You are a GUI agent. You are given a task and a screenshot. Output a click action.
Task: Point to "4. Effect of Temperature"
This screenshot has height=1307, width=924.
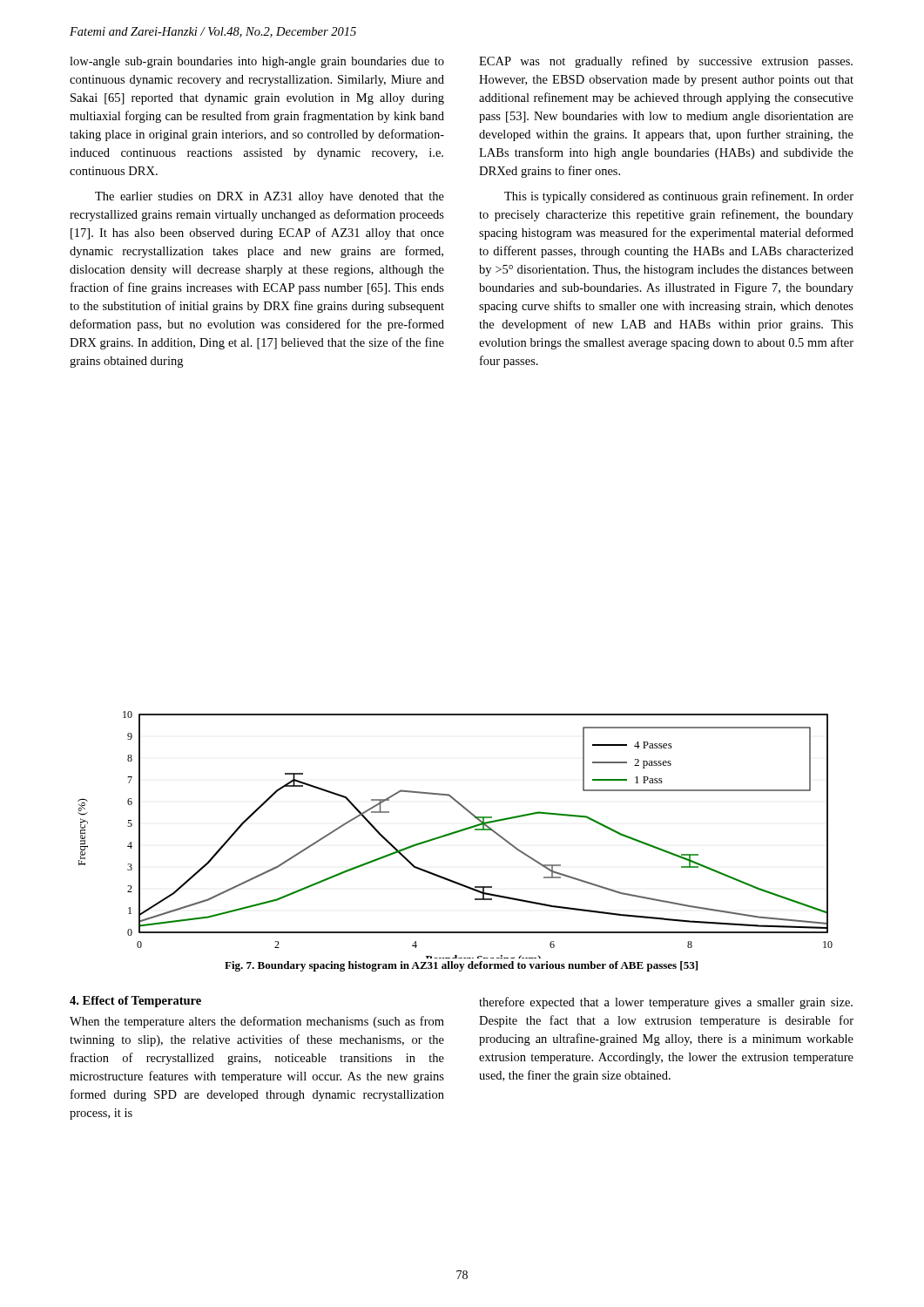click(136, 1000)
